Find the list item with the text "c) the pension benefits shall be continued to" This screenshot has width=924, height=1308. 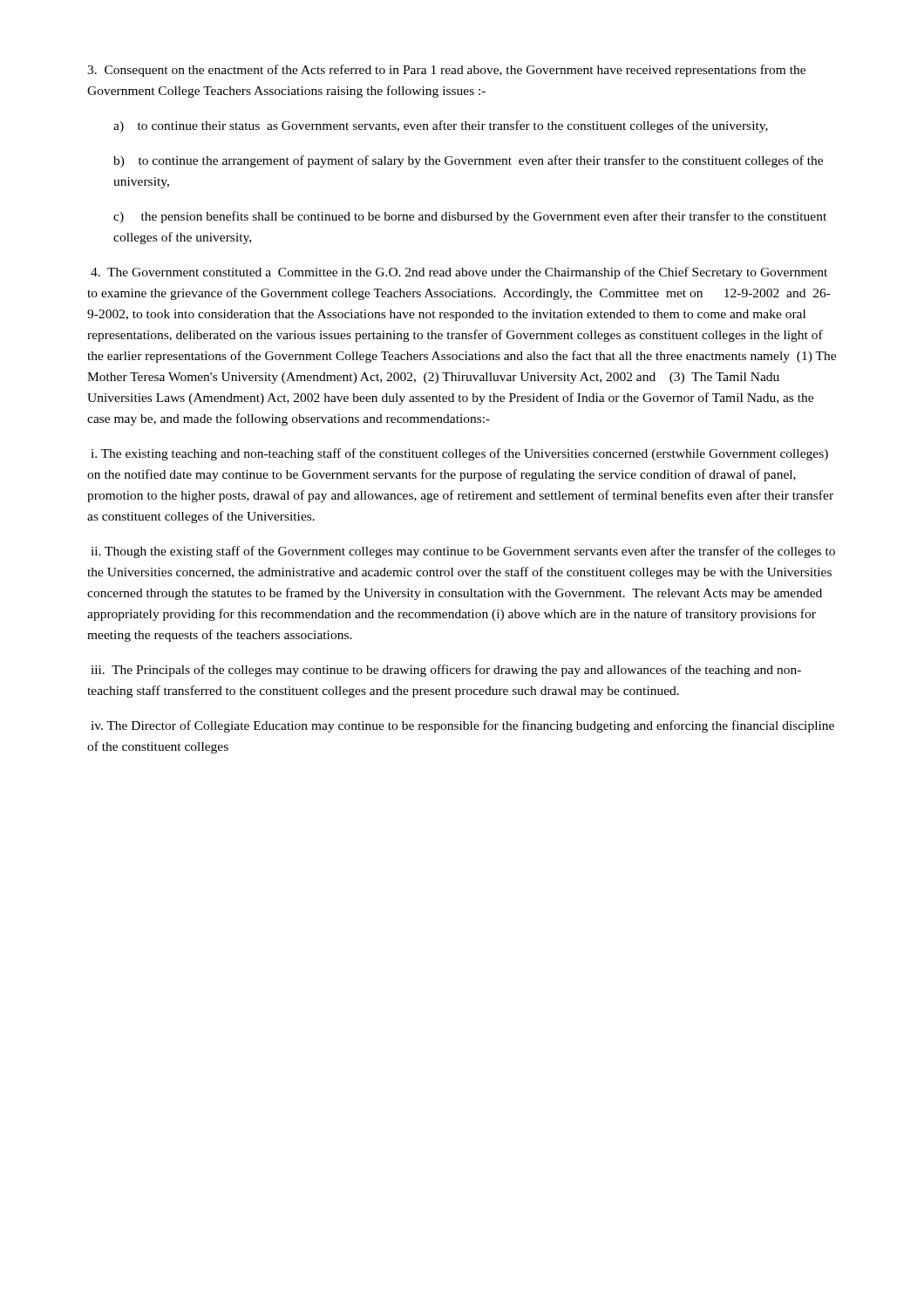click(470, 226)
